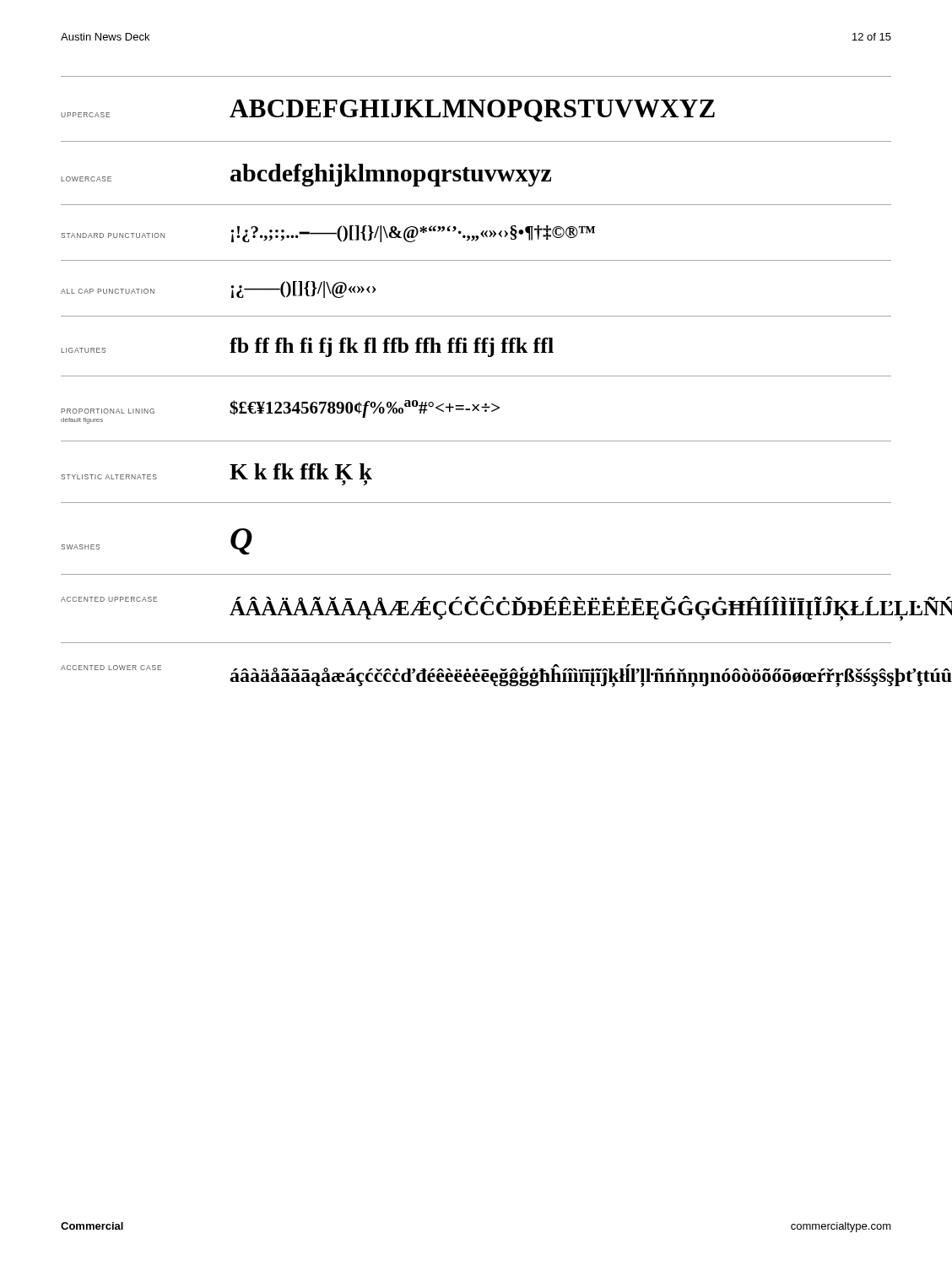The image size is (952, 1266).
Task: Locate the block of text that opens with "Stylistic Alternates K k fk"
Action: (x=107, y=475)
